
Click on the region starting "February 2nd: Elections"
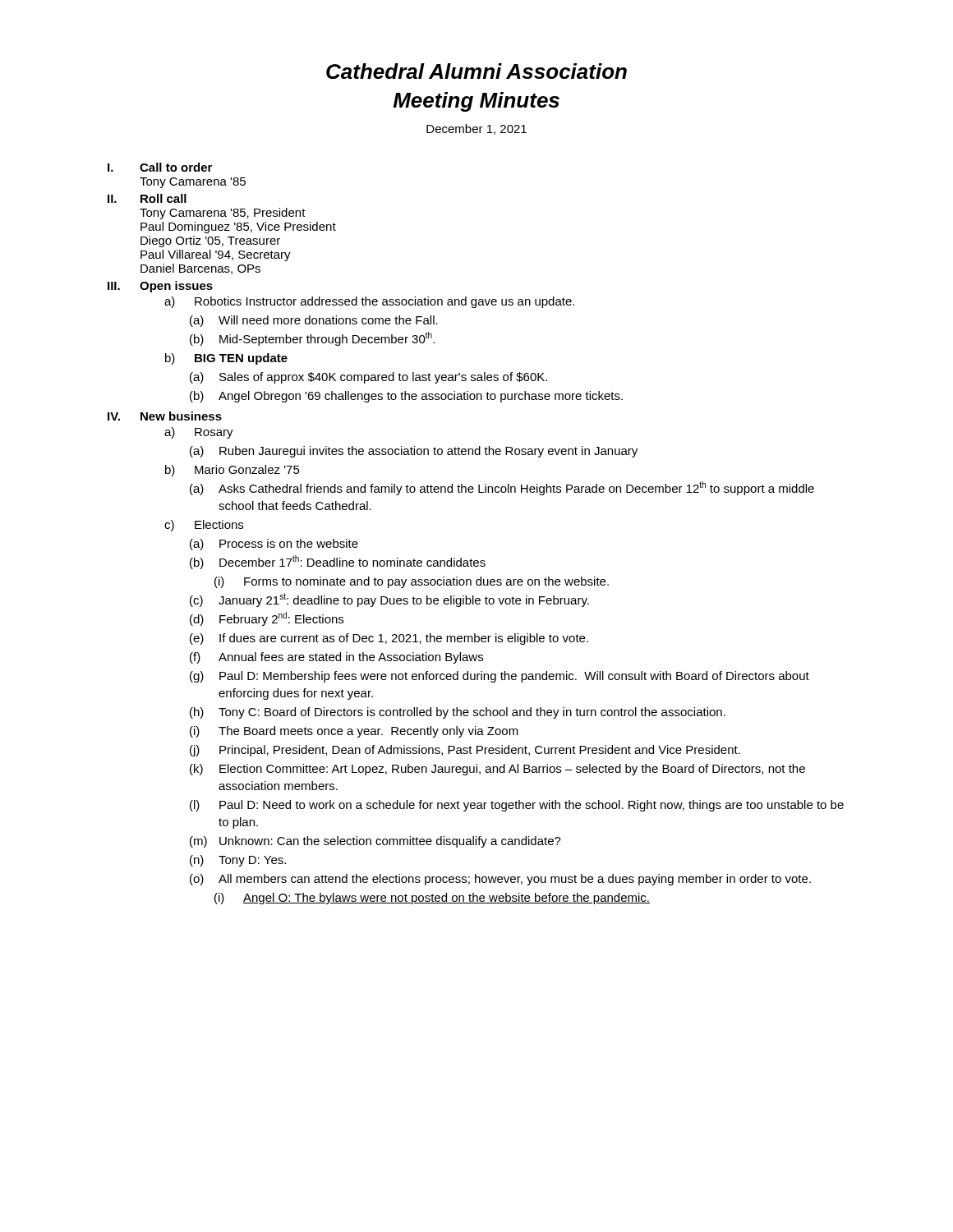[281, 619]
